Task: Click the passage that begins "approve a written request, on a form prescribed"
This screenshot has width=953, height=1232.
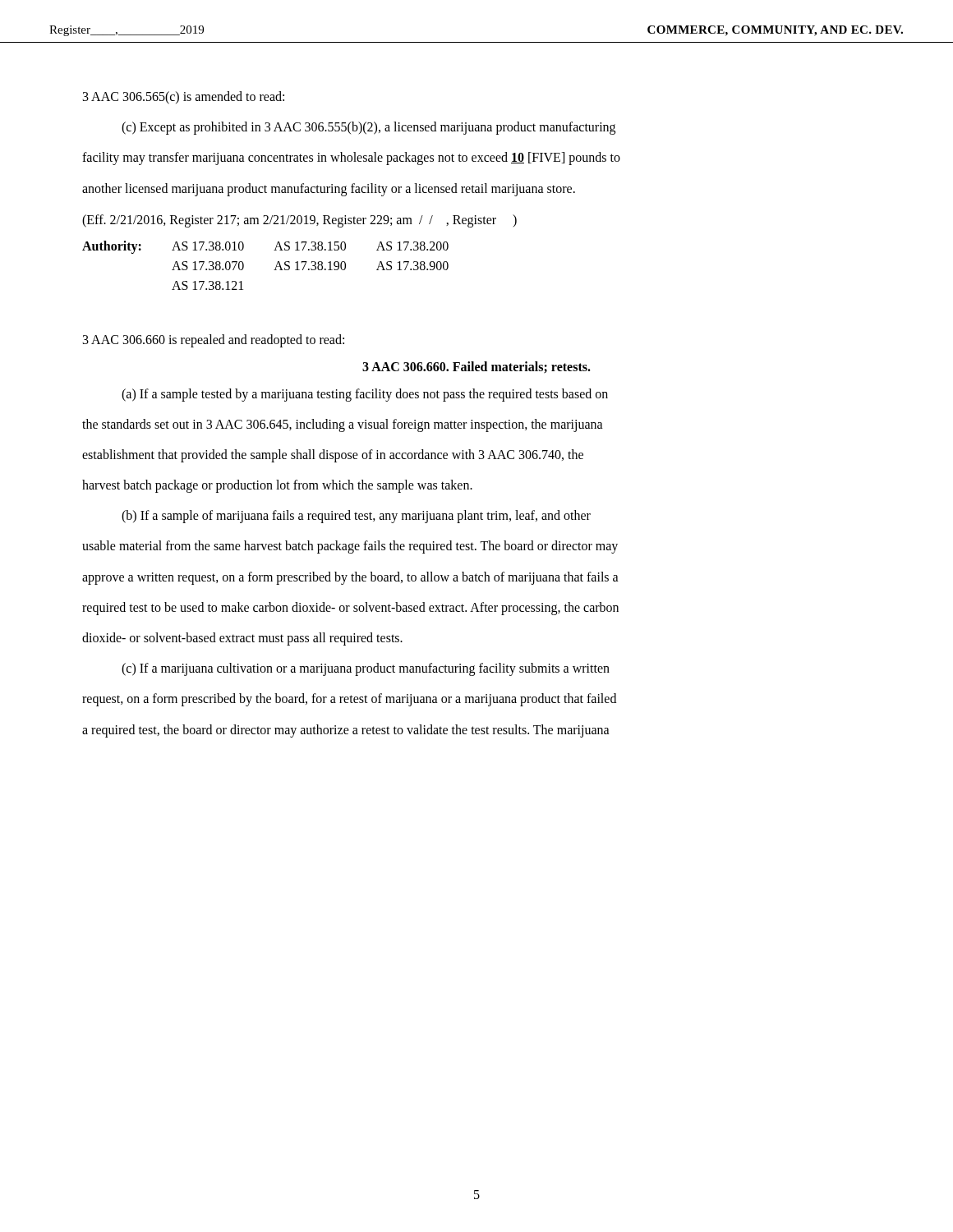Action: [x=350, y=577]
